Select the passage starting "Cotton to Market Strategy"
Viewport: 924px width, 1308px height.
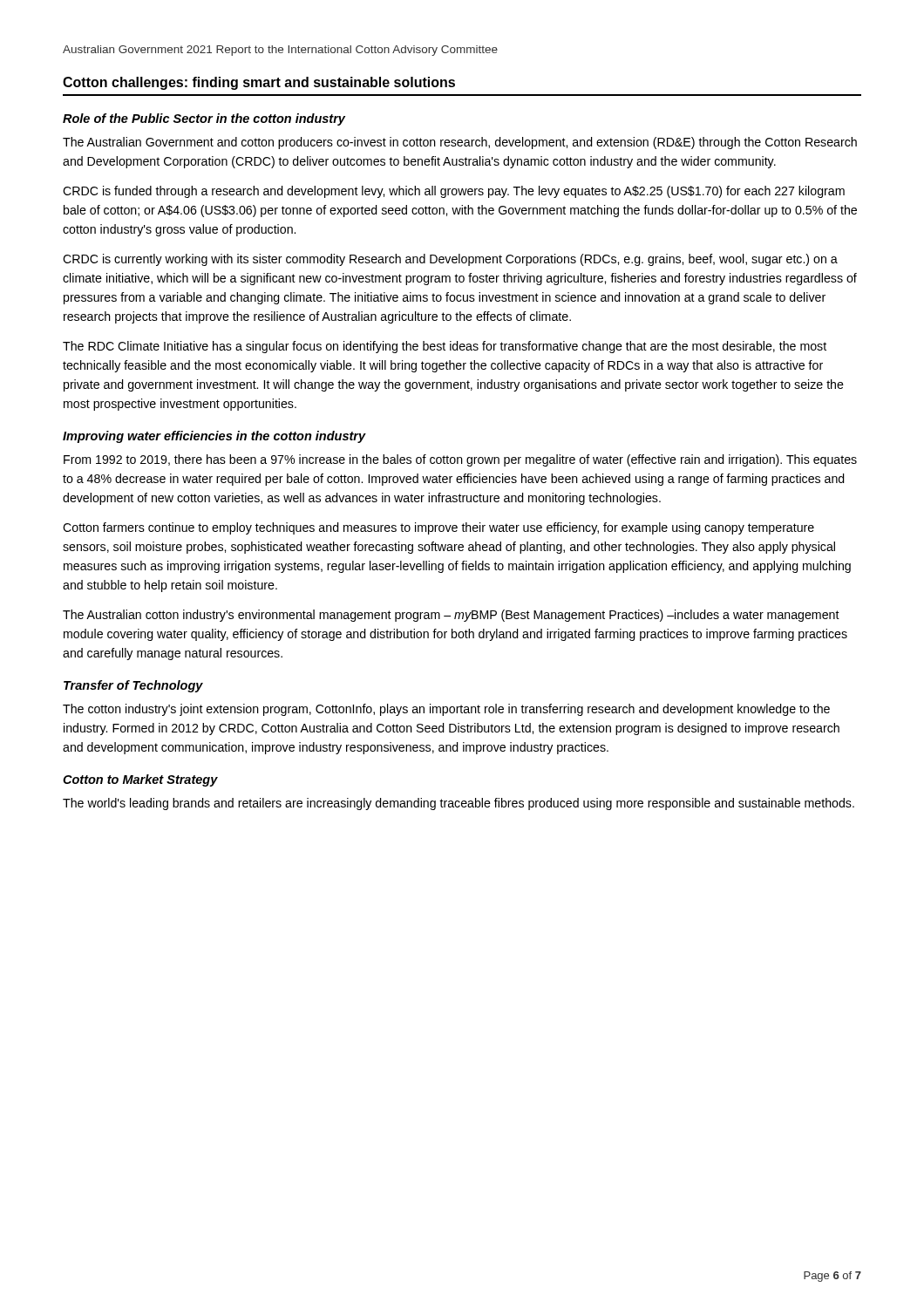(140, 780)
